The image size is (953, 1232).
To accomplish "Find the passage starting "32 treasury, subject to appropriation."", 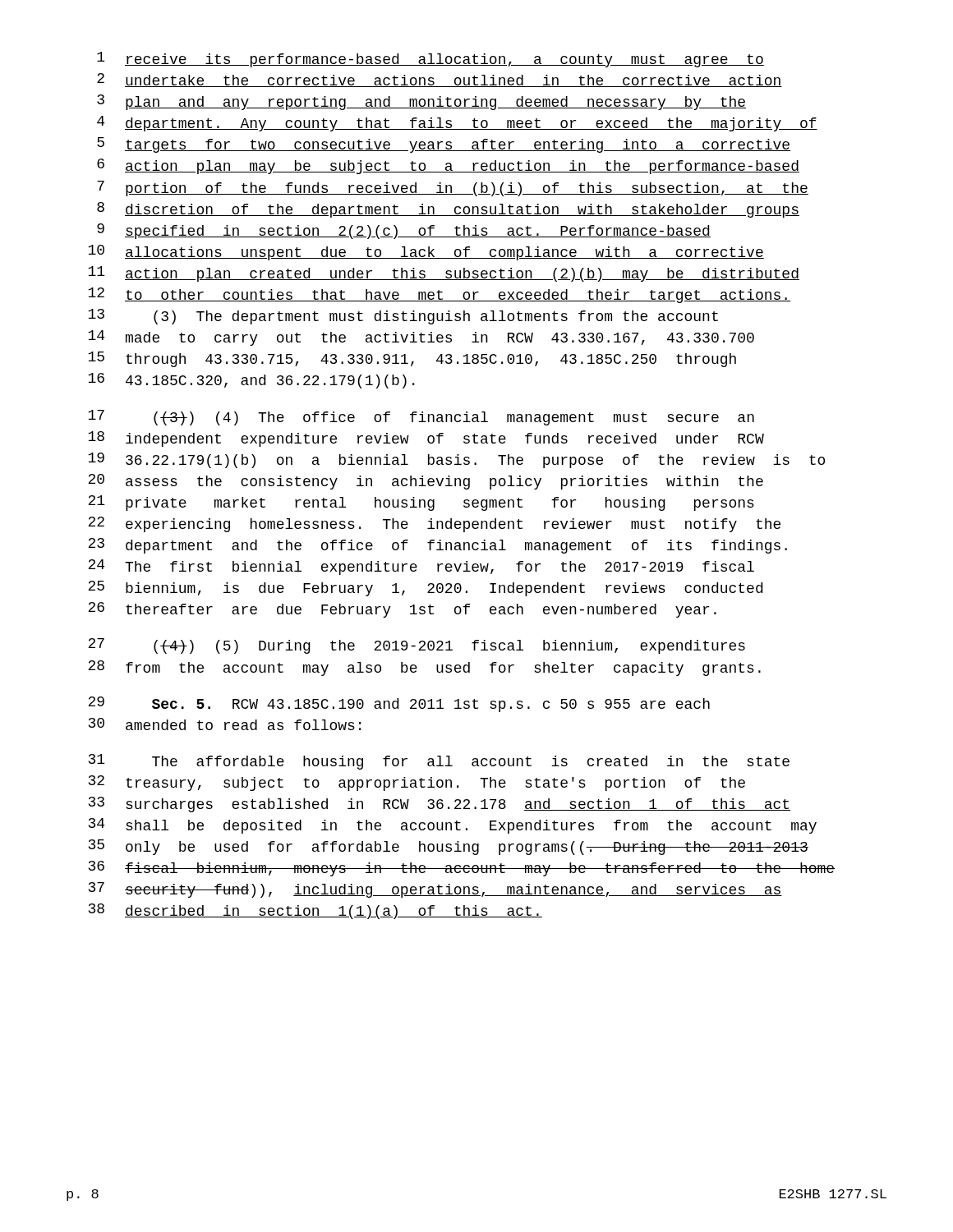I will 476,784.
